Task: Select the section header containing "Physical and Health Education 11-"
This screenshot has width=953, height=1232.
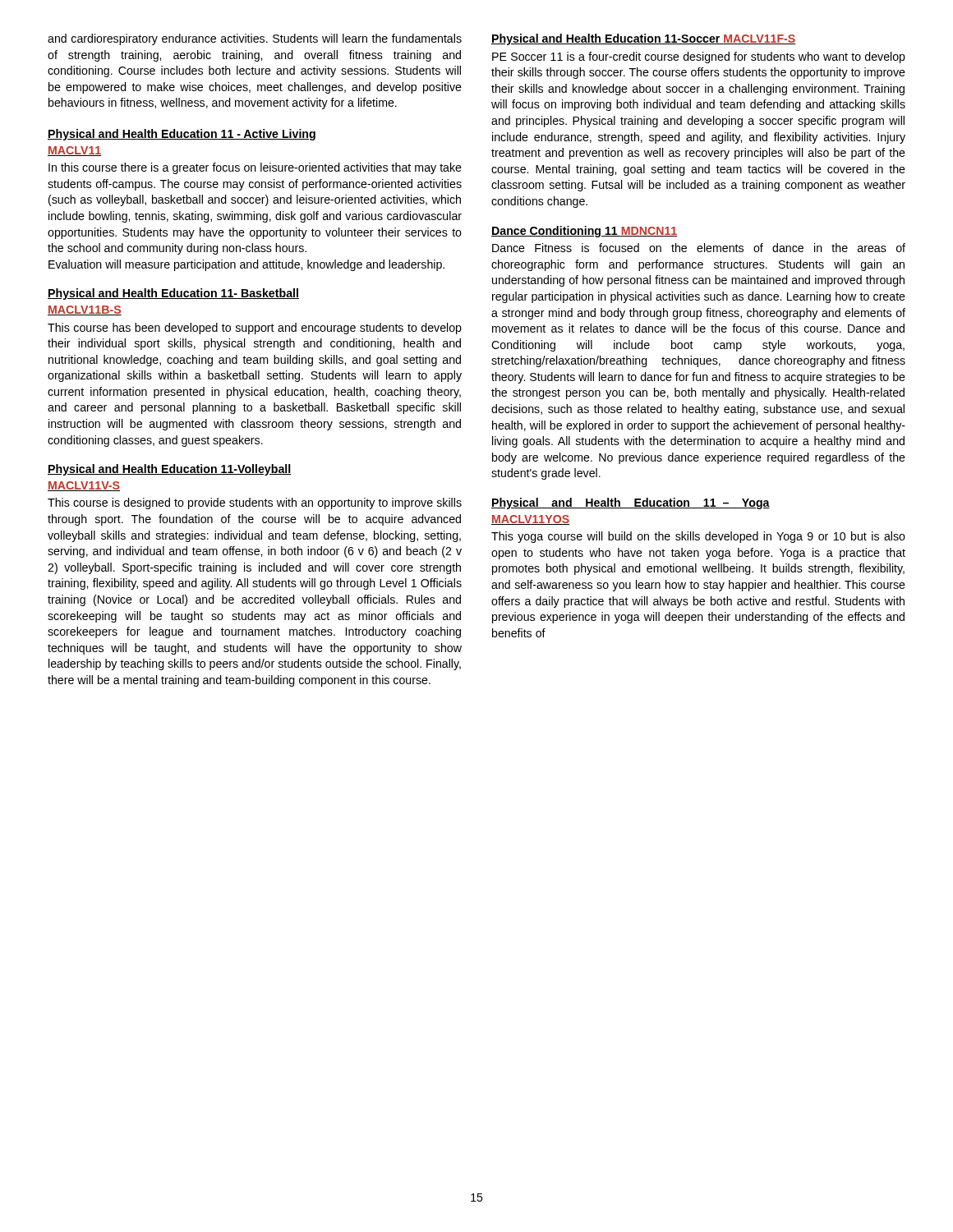Action: (x=255, y=302)
